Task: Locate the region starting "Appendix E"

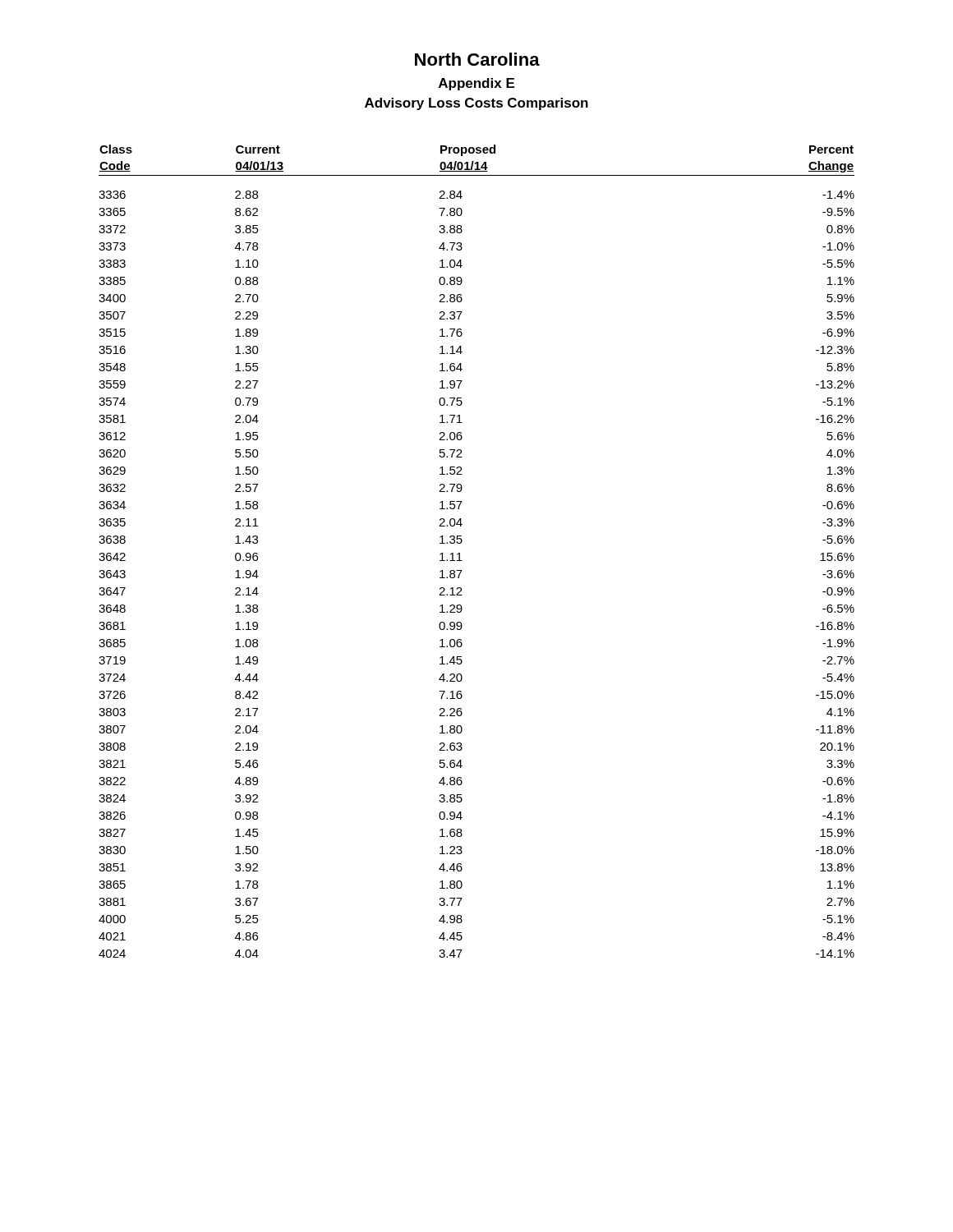Action: coord(476,83)
